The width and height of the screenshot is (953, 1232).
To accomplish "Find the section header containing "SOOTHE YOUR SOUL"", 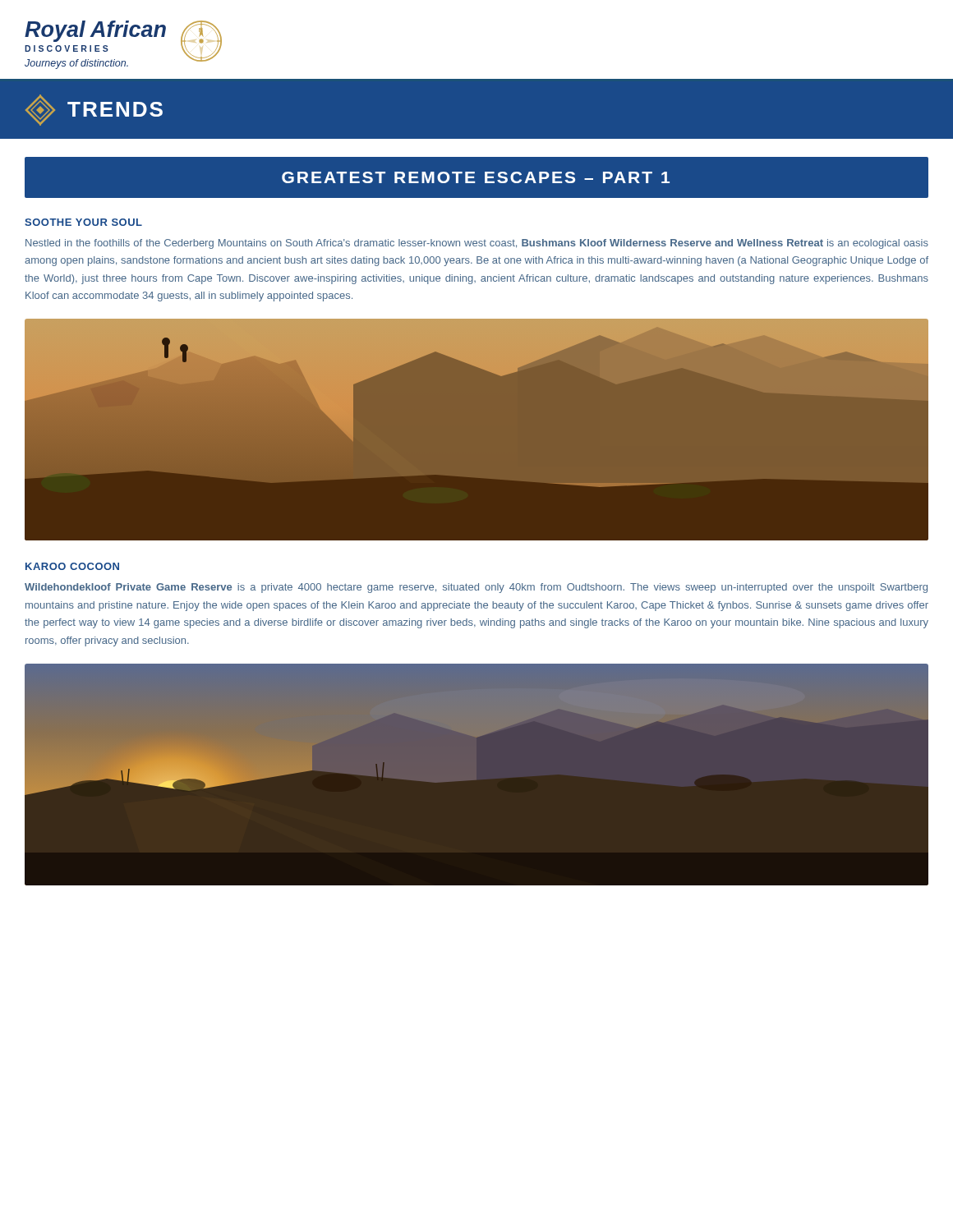I will tap(84, 222).
